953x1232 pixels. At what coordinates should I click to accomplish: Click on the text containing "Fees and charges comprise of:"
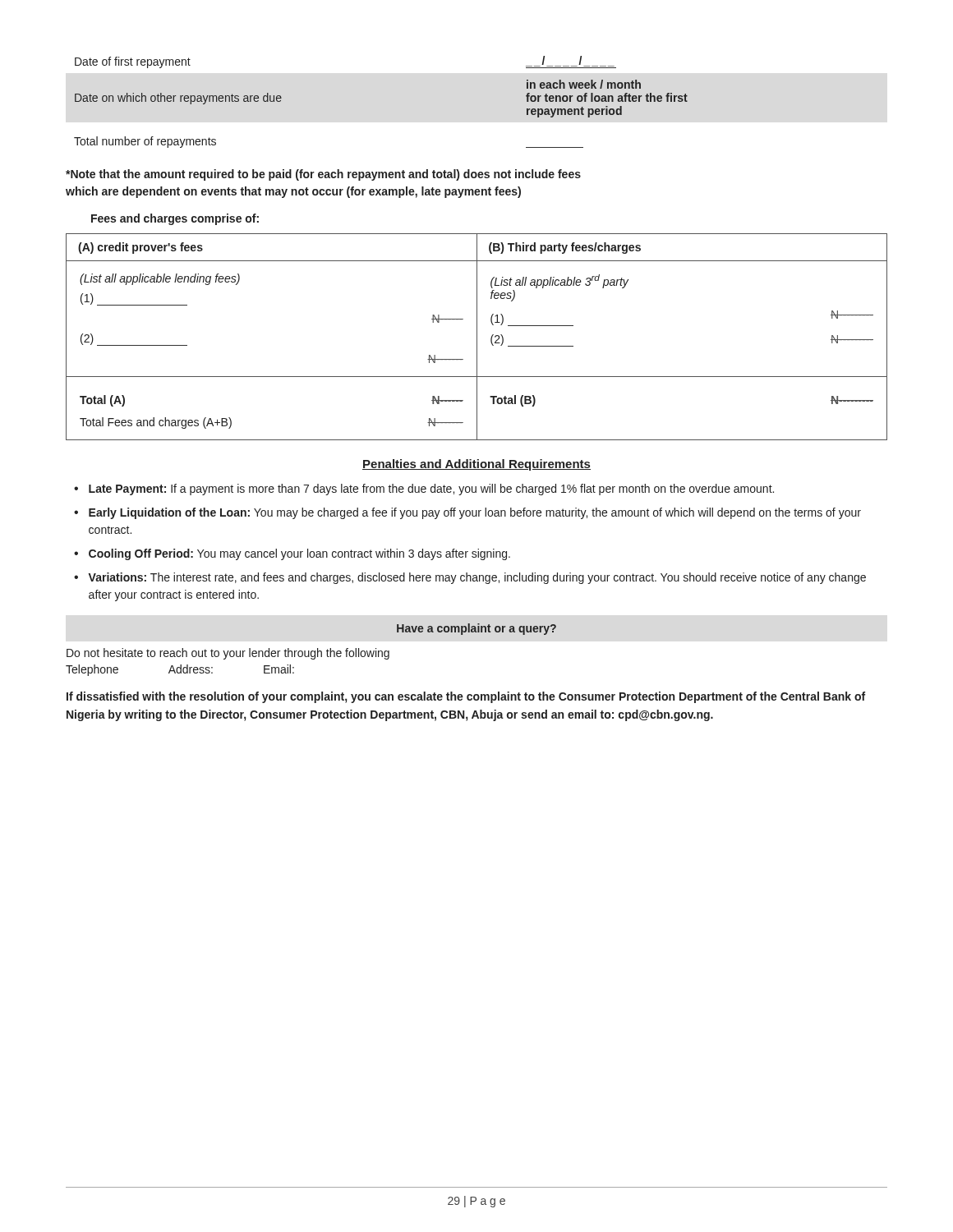[175, 218]
